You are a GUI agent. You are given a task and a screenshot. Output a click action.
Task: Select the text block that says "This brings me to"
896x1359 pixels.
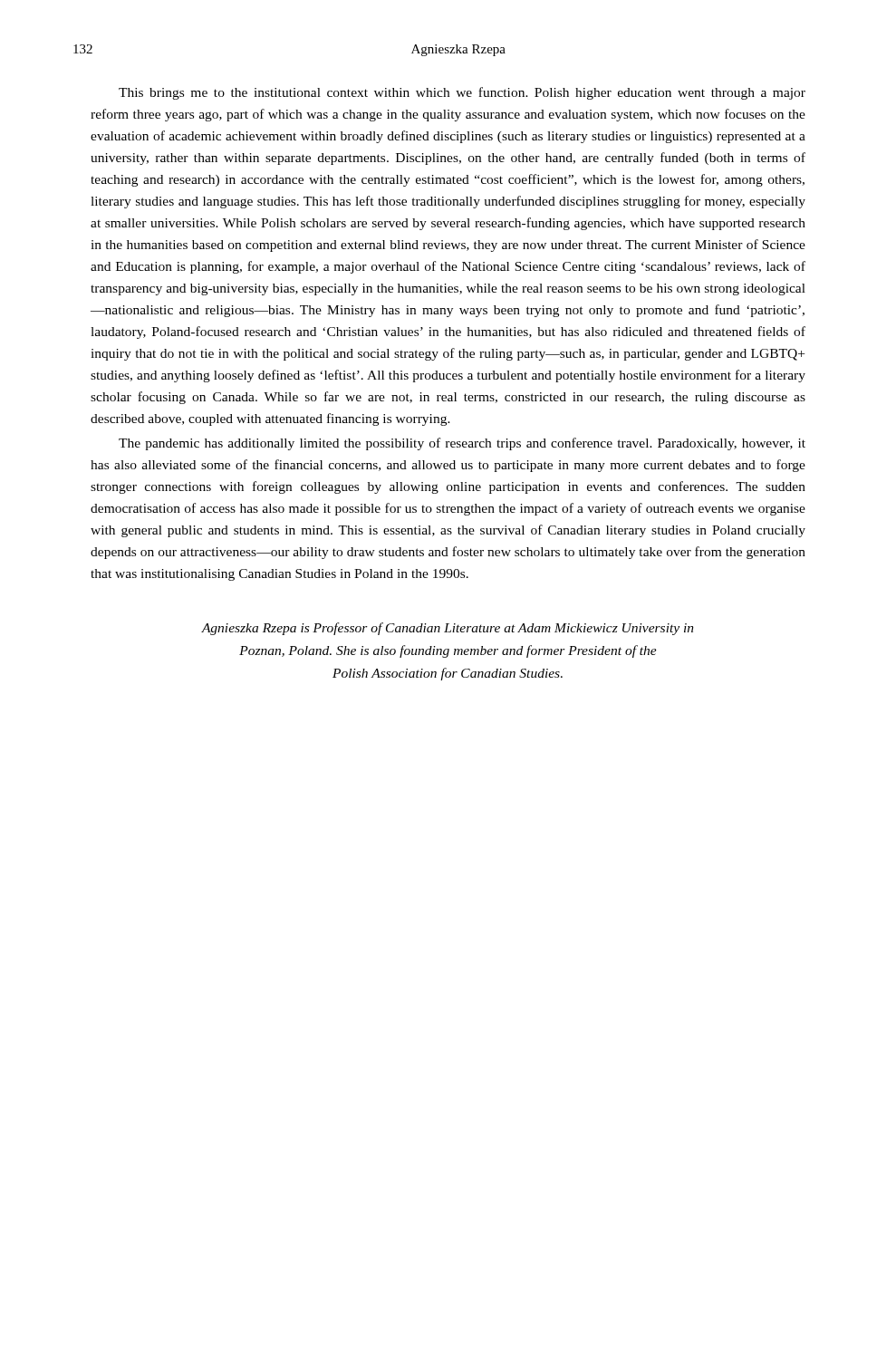(448, 333)
